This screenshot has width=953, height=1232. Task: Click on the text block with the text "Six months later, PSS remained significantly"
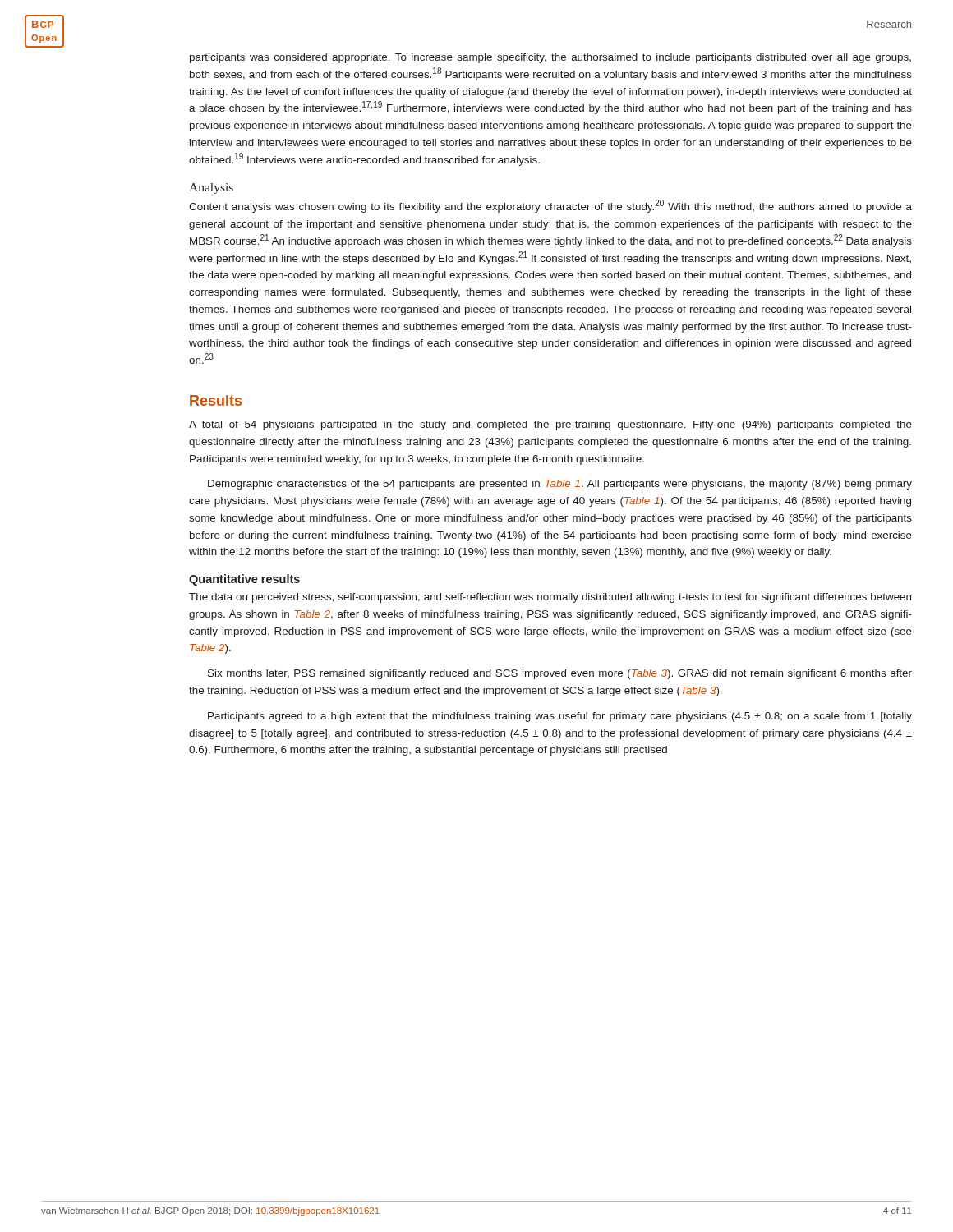click(550, 682)
